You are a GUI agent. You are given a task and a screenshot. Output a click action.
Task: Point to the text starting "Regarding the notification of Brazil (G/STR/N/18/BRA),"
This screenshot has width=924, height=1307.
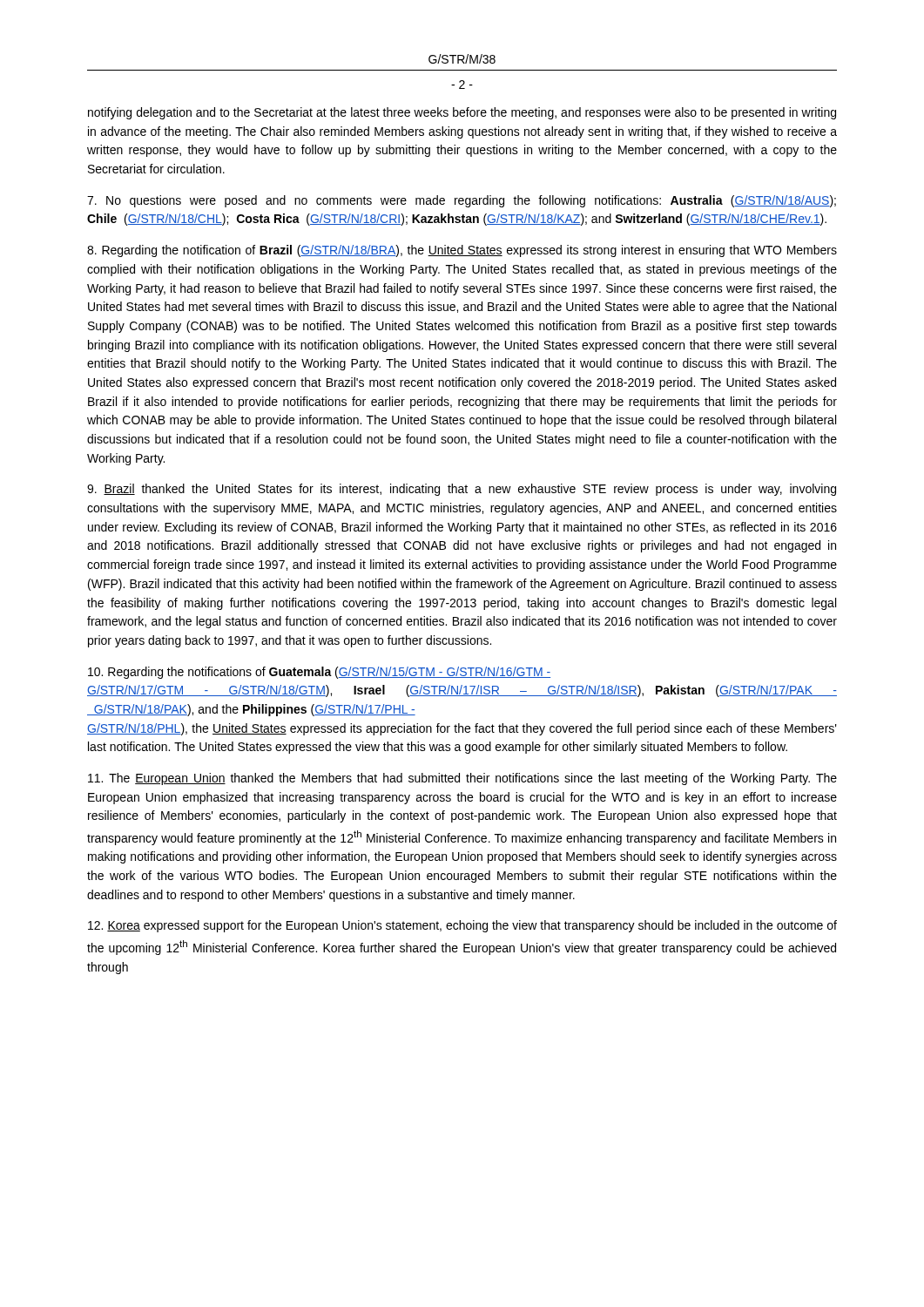(462, 354)
